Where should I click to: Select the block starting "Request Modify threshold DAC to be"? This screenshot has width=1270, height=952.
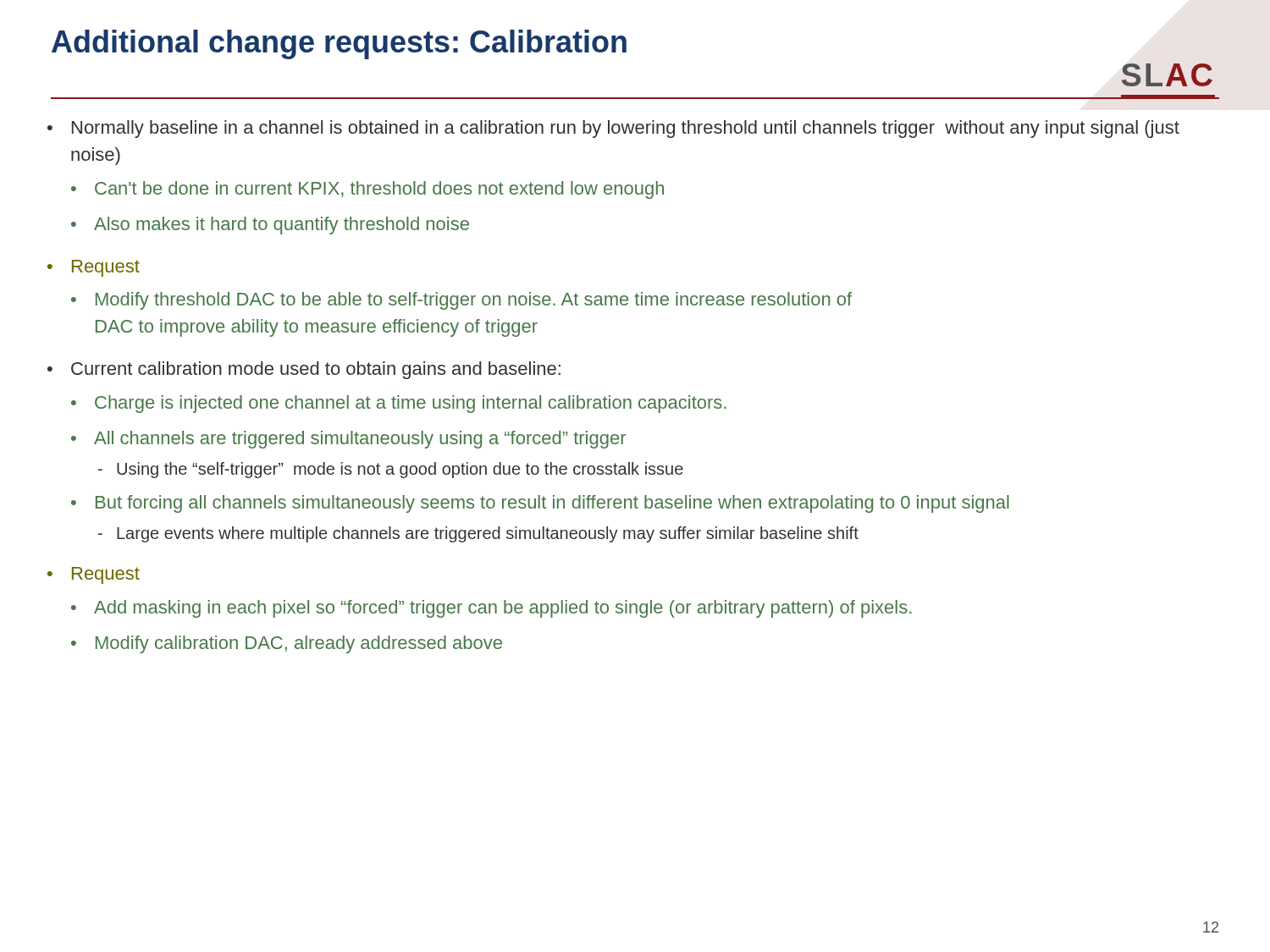tap(645, 298)
